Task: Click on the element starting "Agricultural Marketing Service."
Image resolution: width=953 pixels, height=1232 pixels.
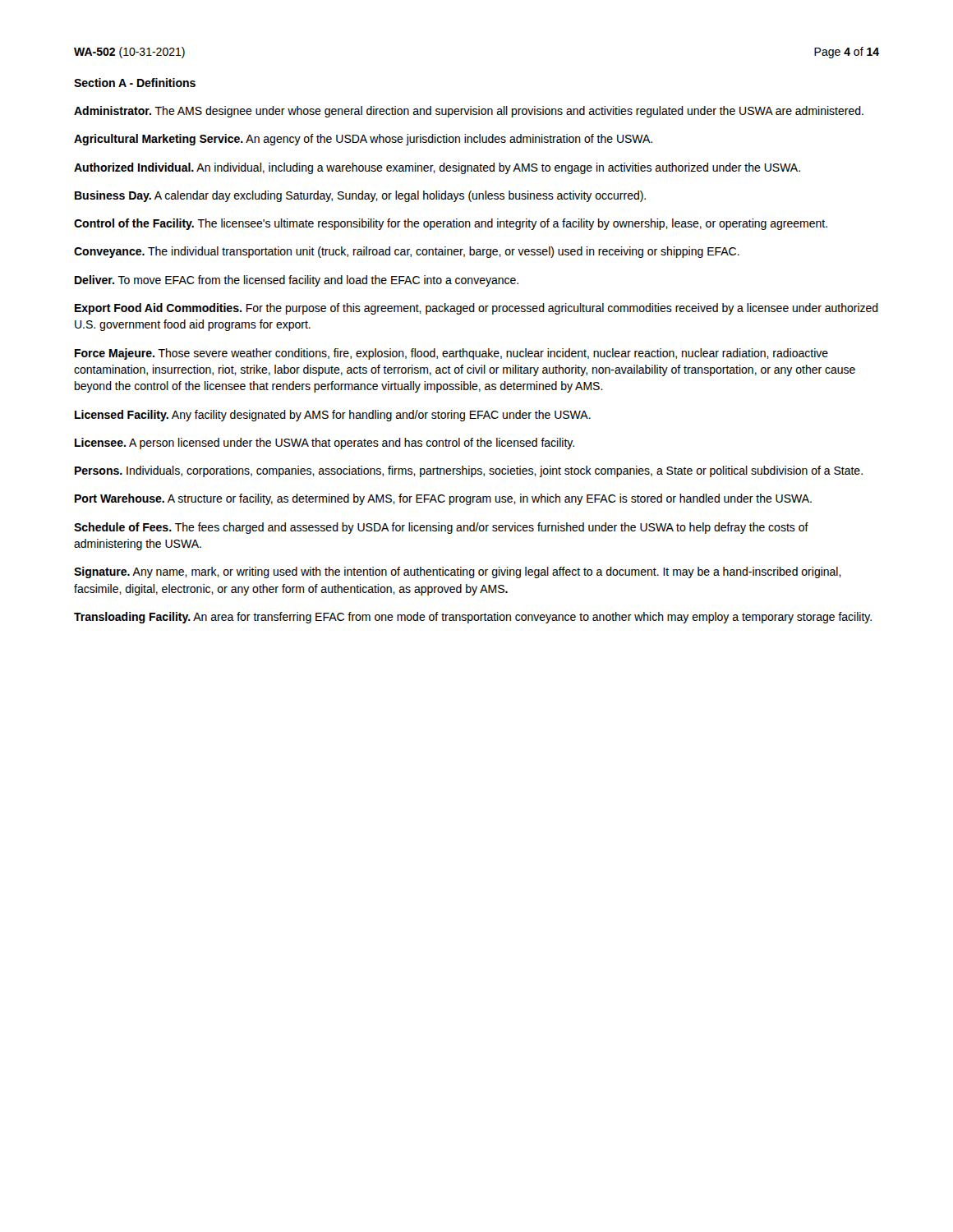Action: tap(364, 139)
